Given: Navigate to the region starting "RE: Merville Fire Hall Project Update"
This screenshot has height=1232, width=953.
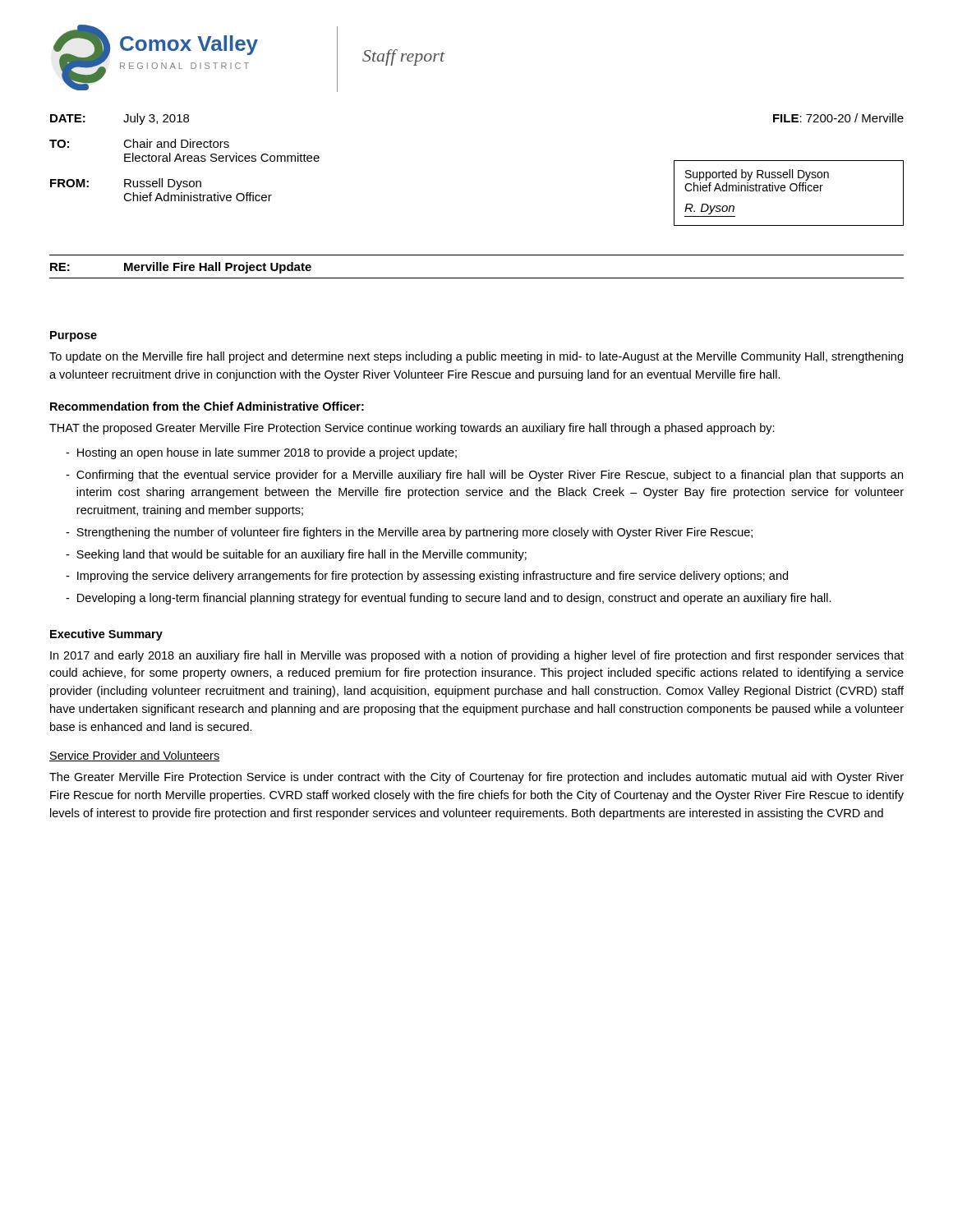Looking at the screenshot, I should click(180, 267).
